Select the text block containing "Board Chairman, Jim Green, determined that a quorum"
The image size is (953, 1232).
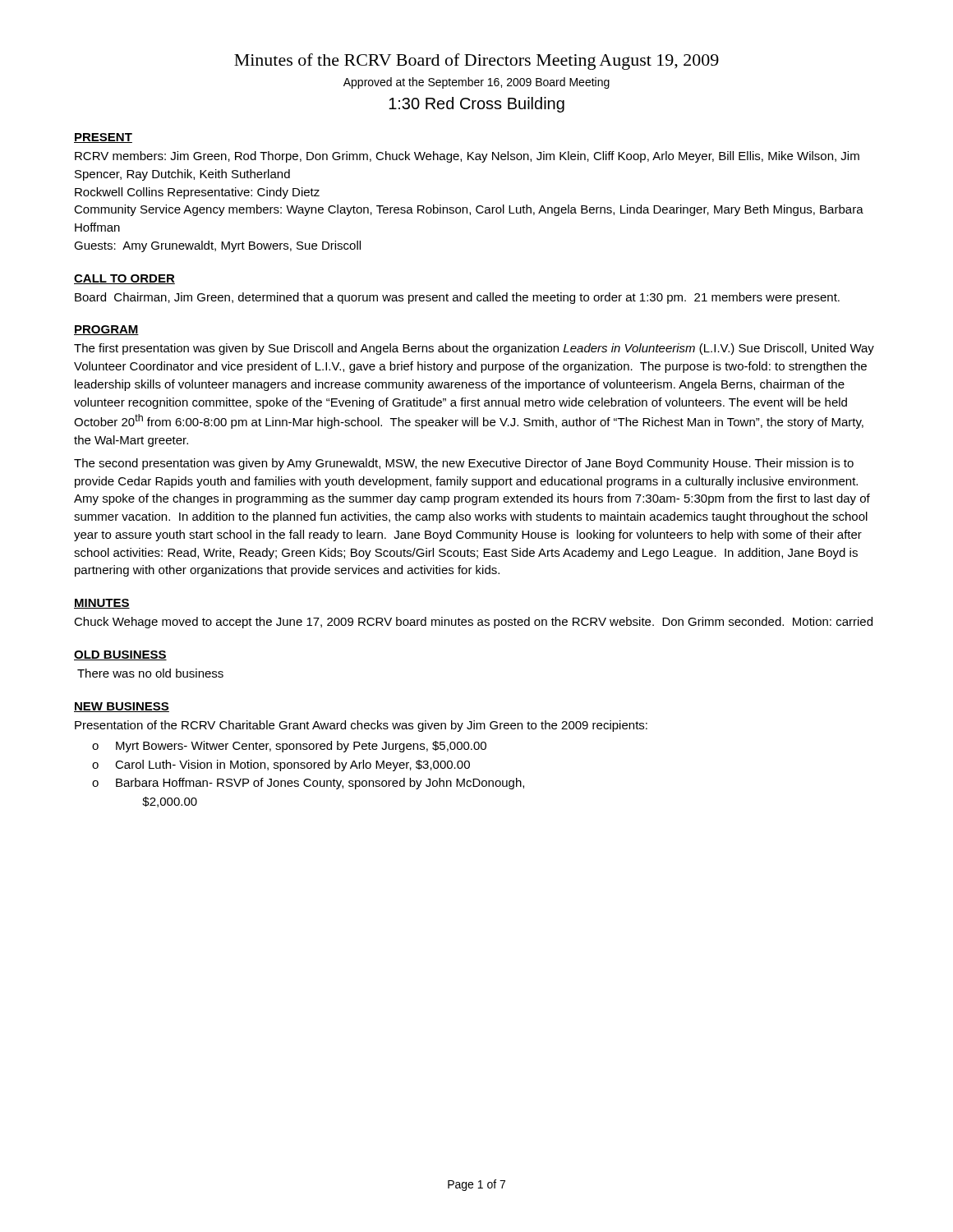(476, 297)
